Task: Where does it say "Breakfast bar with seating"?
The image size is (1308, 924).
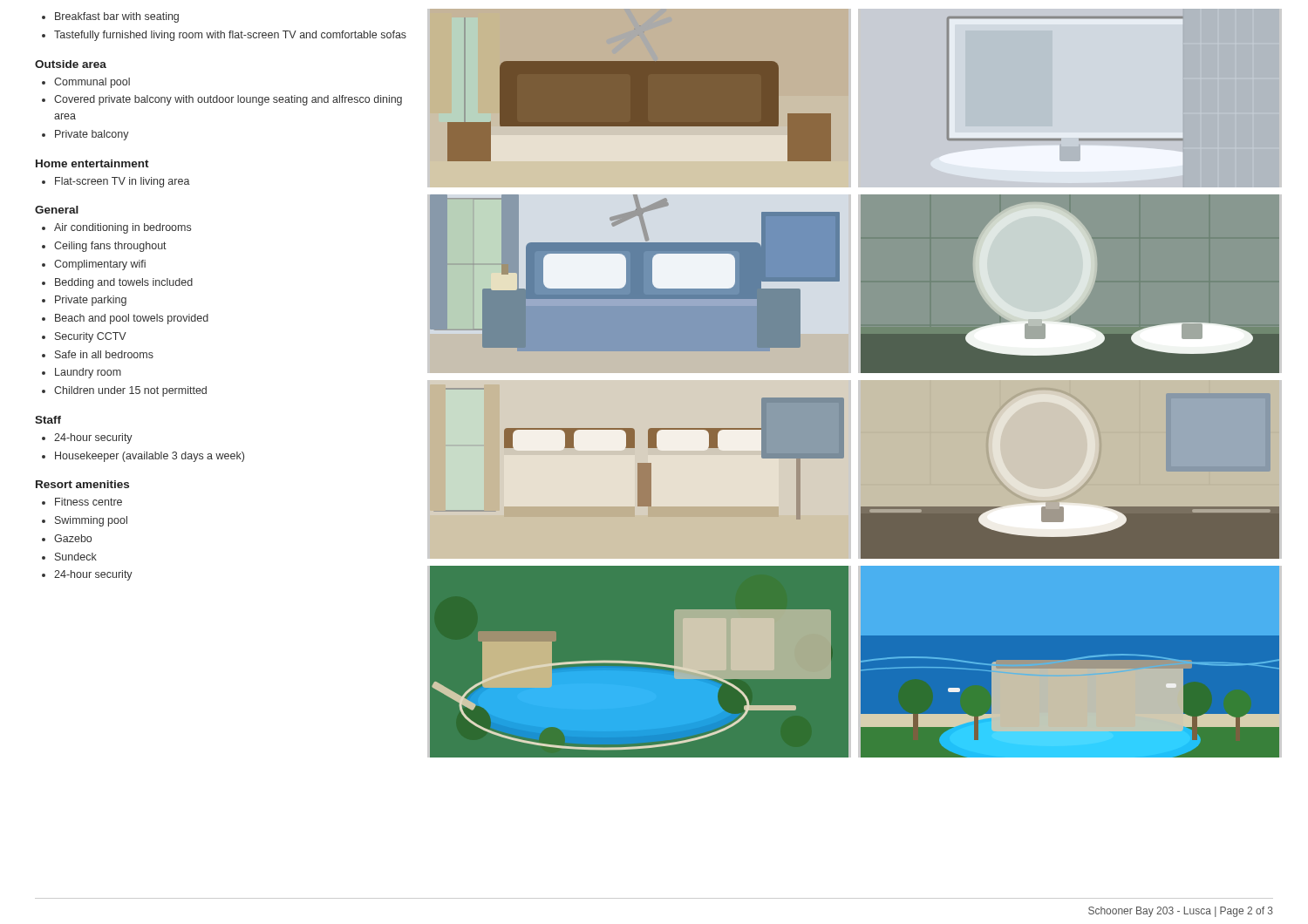Action: tap(117, 17)
